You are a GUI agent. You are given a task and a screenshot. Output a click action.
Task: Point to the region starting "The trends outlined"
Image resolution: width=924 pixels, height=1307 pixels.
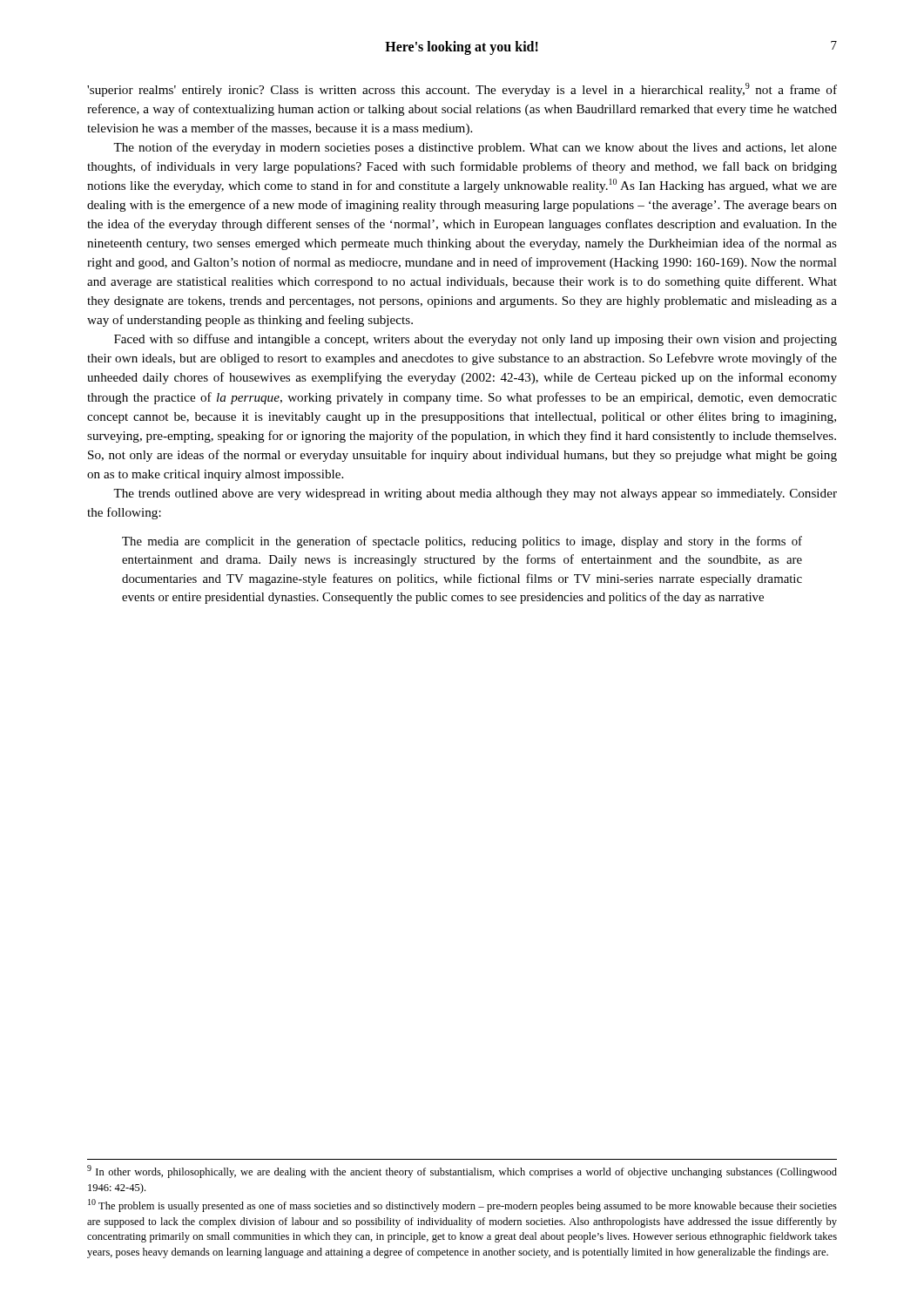pos(462,502)
